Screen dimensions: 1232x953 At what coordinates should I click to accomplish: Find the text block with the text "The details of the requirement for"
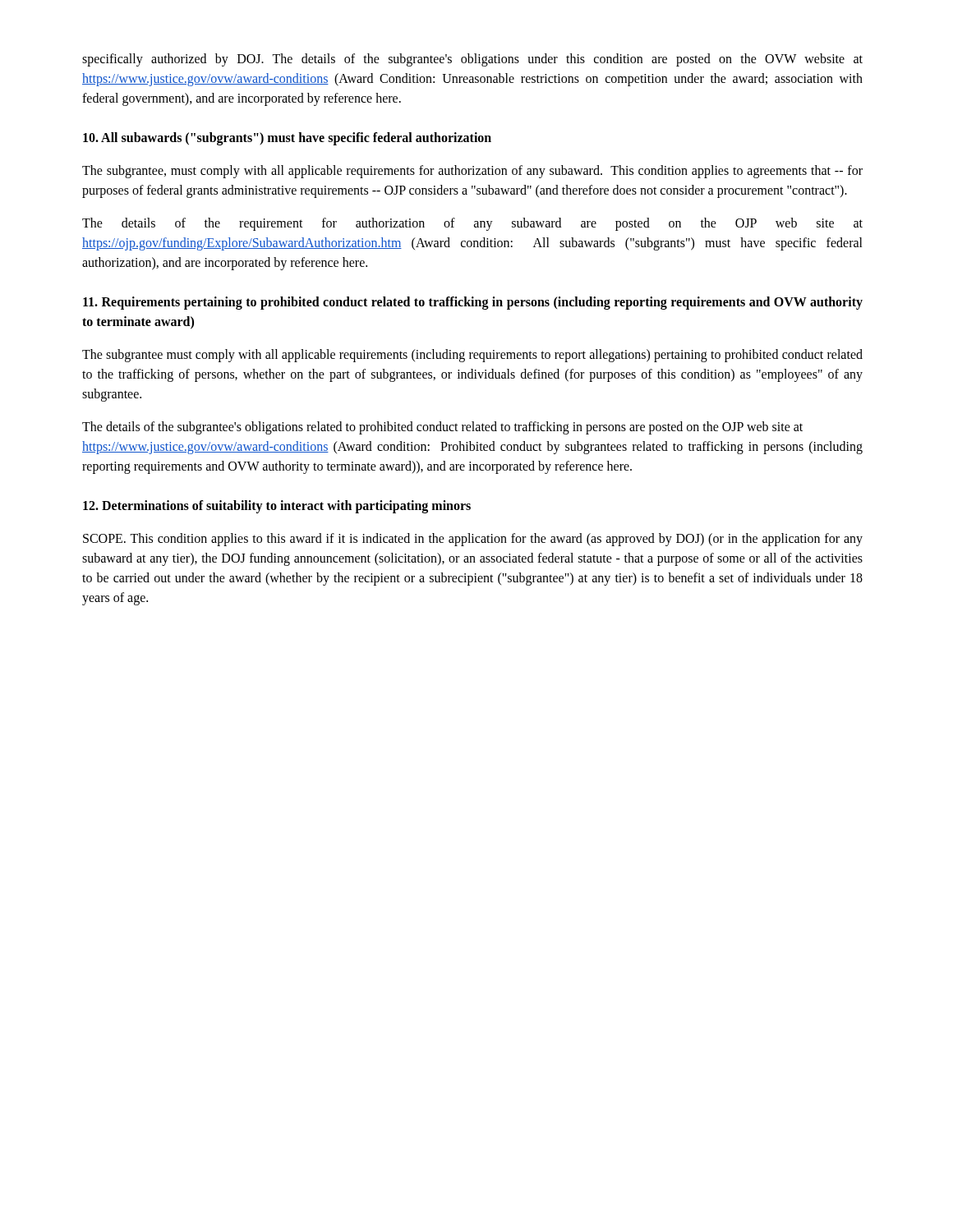tap(472, 243)
